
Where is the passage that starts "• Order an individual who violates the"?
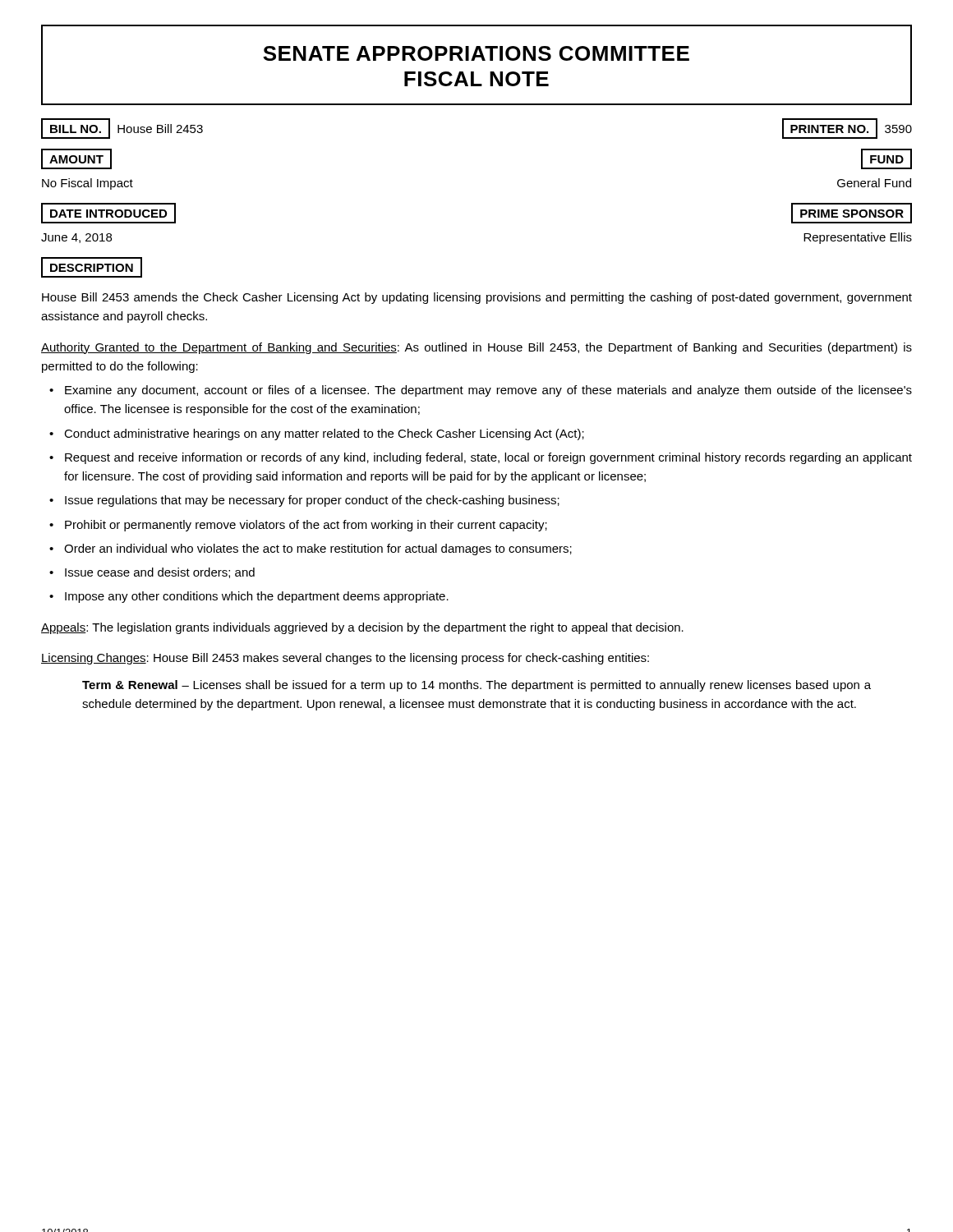pyautogui.click(x=311, y=548)
